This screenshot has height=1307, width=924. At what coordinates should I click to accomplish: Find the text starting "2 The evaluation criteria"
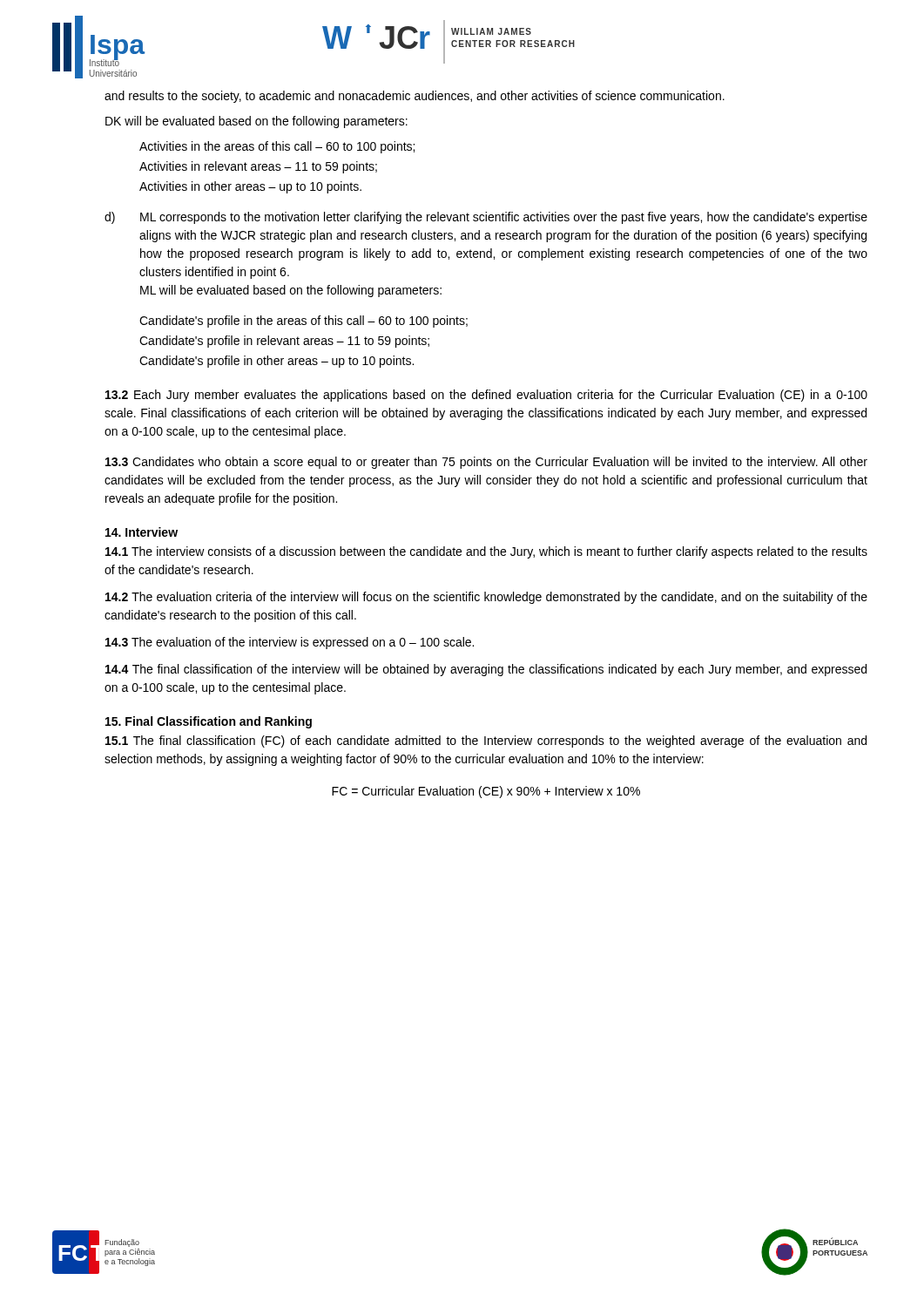click(x=486, y=606)
